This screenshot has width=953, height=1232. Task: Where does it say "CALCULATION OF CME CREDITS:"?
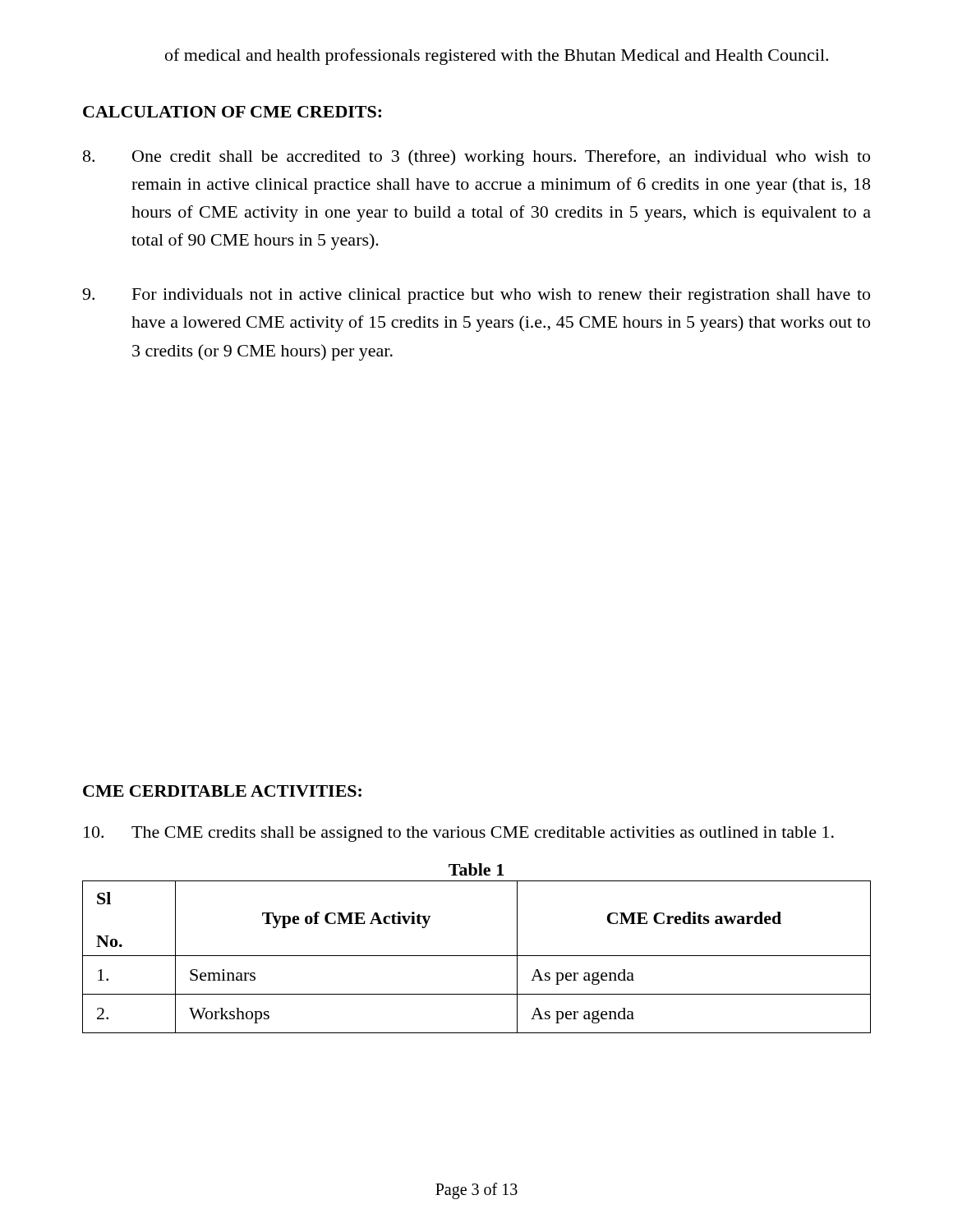pos(232,112)
